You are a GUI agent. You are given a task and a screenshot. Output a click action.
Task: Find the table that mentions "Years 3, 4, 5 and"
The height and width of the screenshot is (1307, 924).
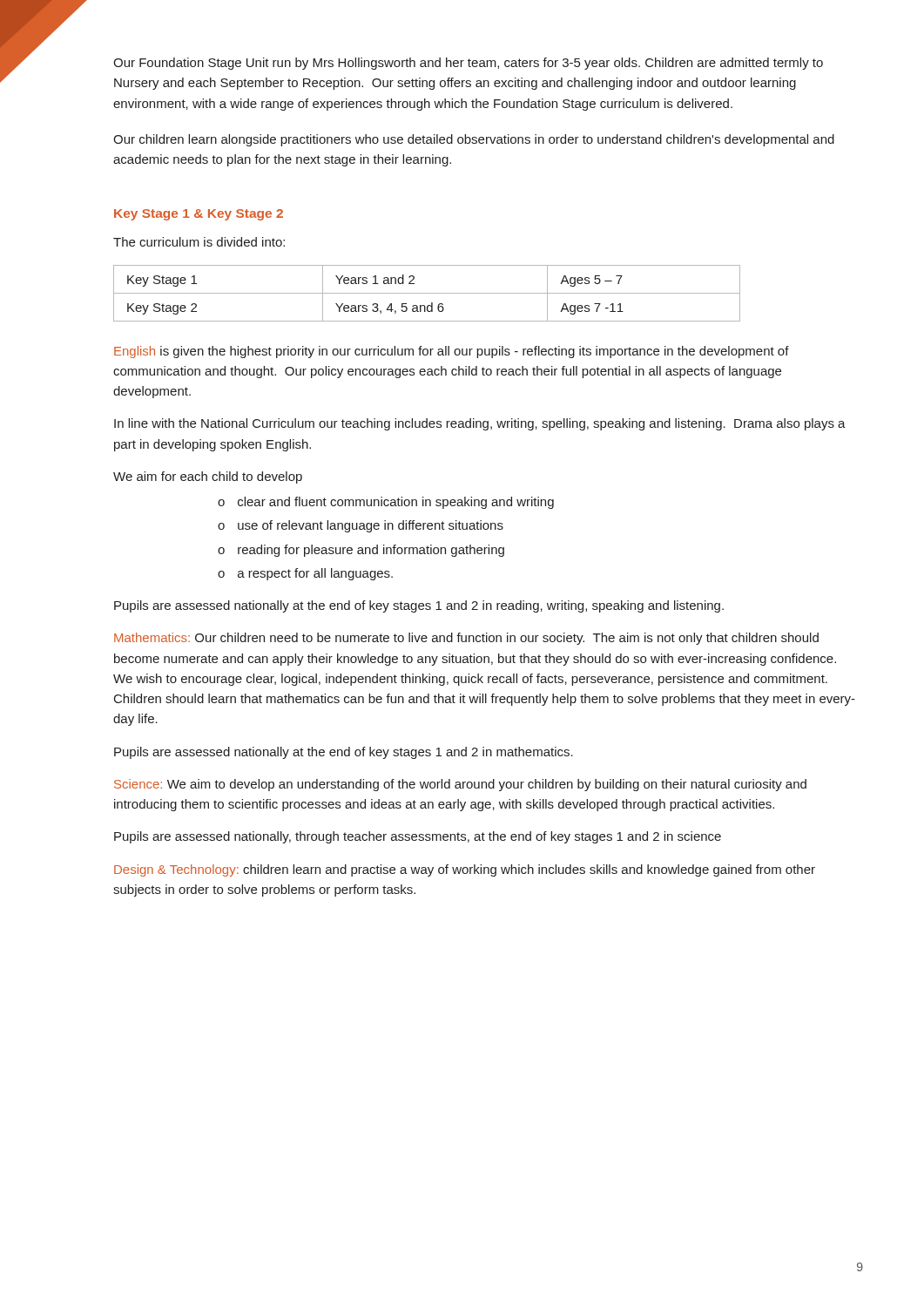point(488,293)
